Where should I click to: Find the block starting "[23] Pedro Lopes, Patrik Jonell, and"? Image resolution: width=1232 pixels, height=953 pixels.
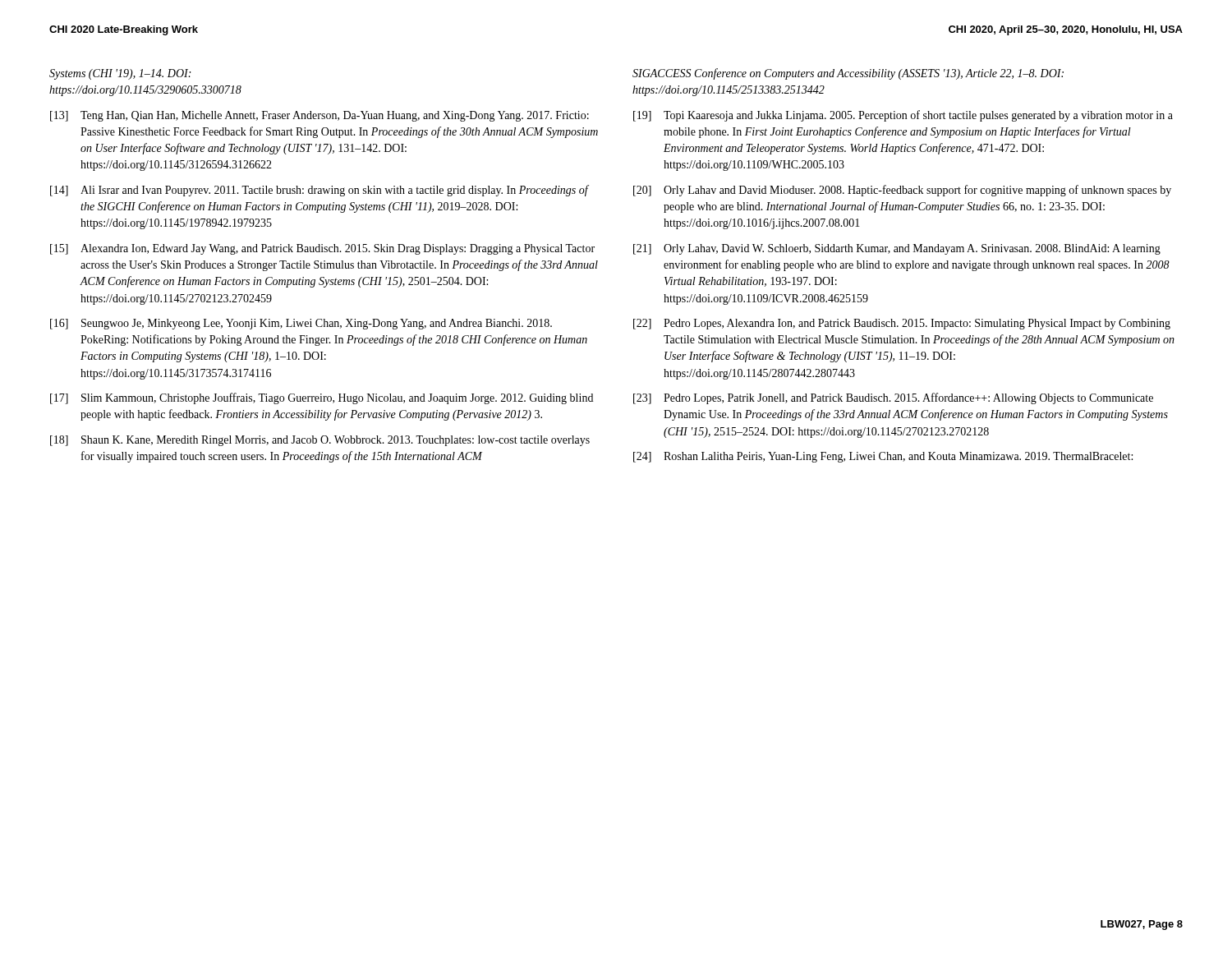click(x=908, y=415)
